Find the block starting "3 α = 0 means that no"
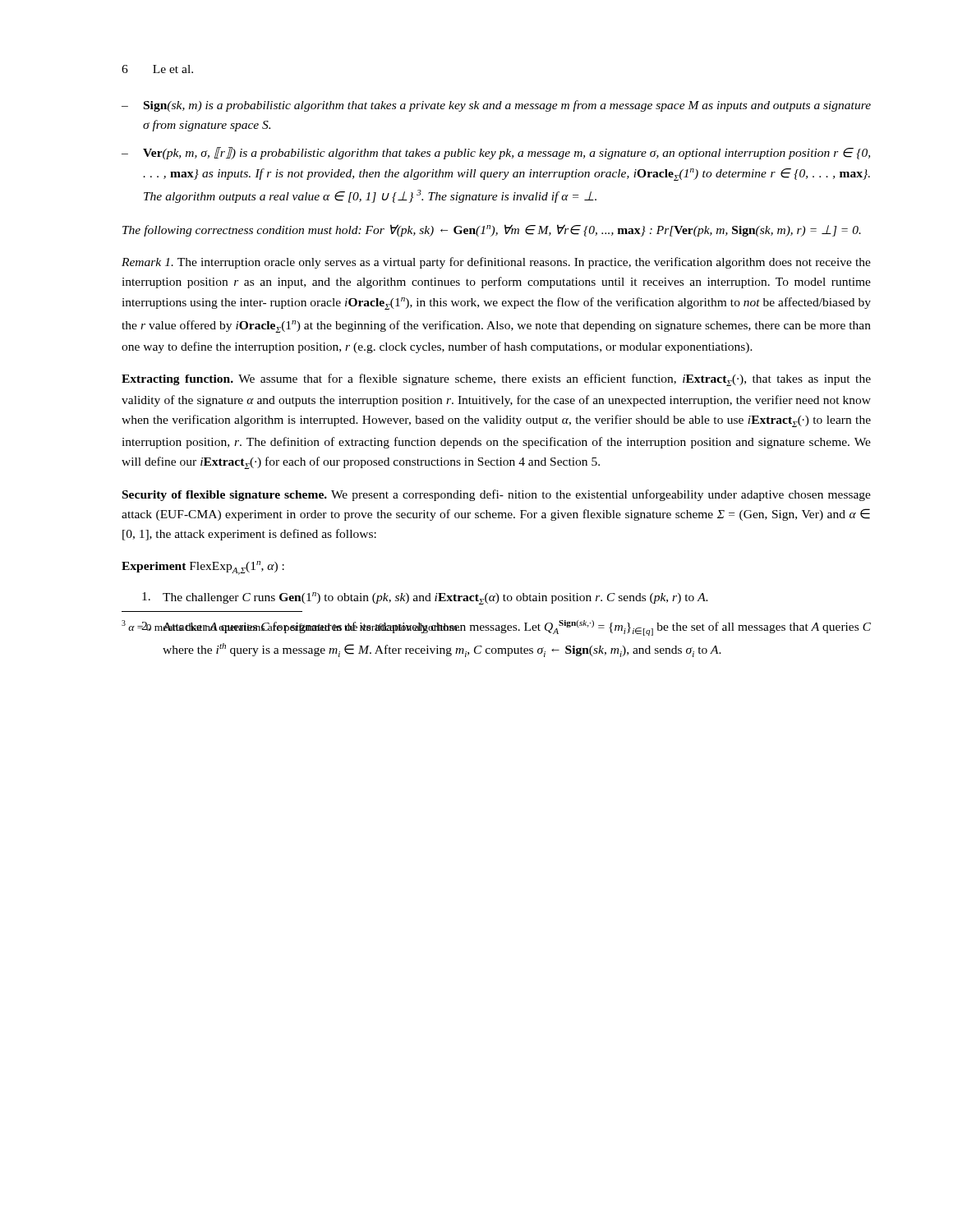The height and width of the screenshot is (1232, 953). coord(291,626)
